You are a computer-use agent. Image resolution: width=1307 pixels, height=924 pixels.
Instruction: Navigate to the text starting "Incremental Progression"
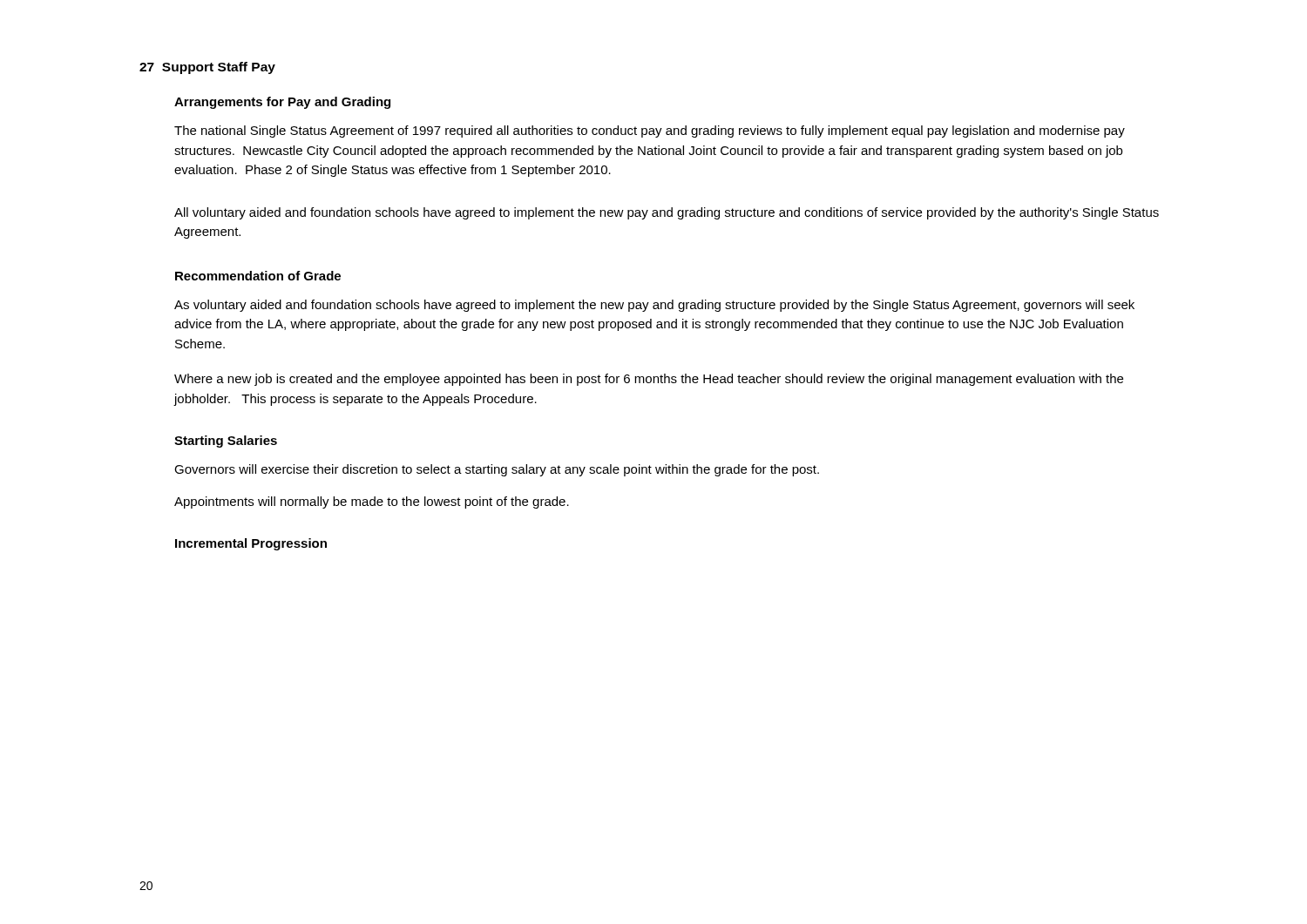251,543
